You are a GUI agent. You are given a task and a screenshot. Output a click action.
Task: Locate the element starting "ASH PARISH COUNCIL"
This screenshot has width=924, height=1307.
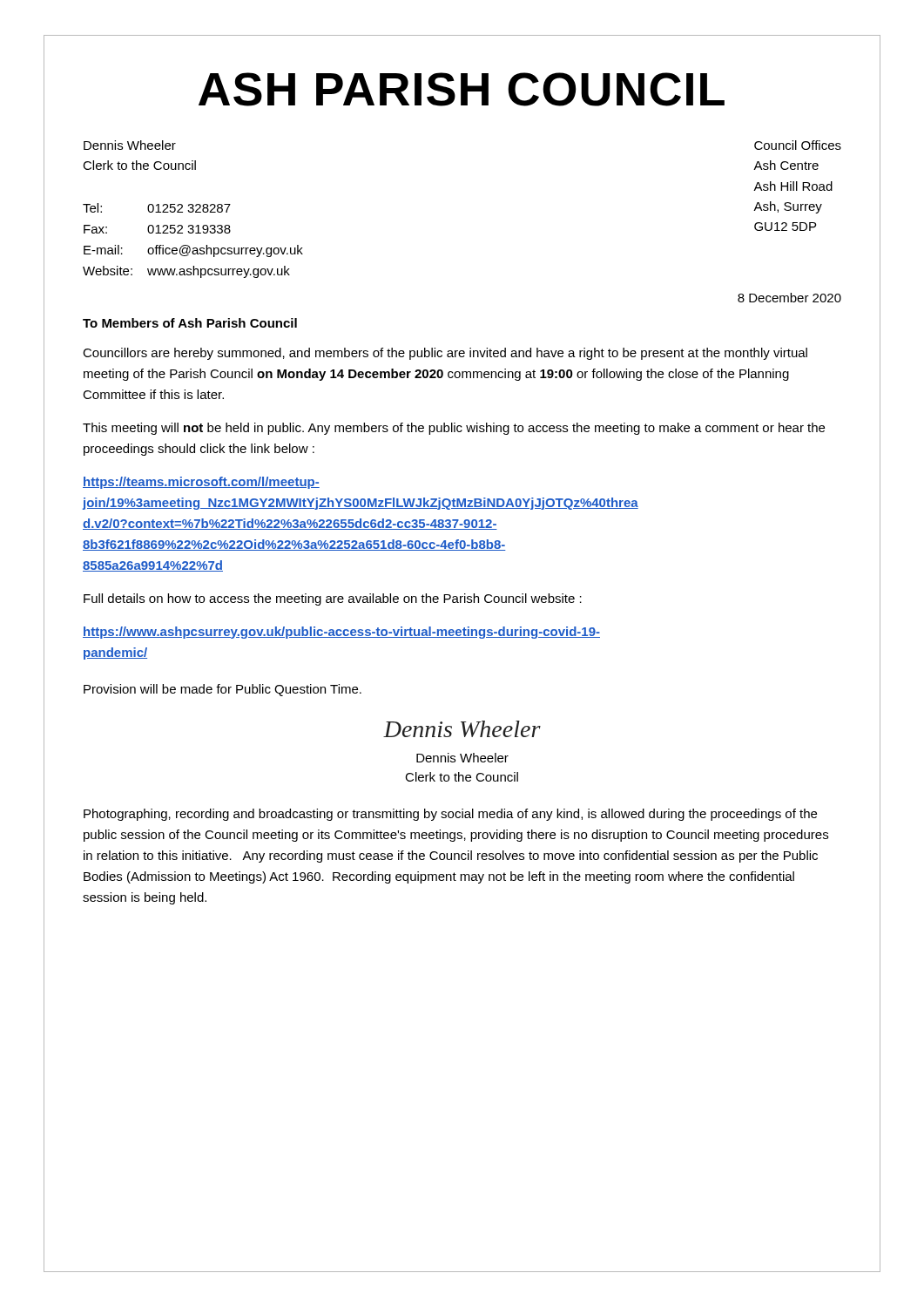tap(462, 89)
